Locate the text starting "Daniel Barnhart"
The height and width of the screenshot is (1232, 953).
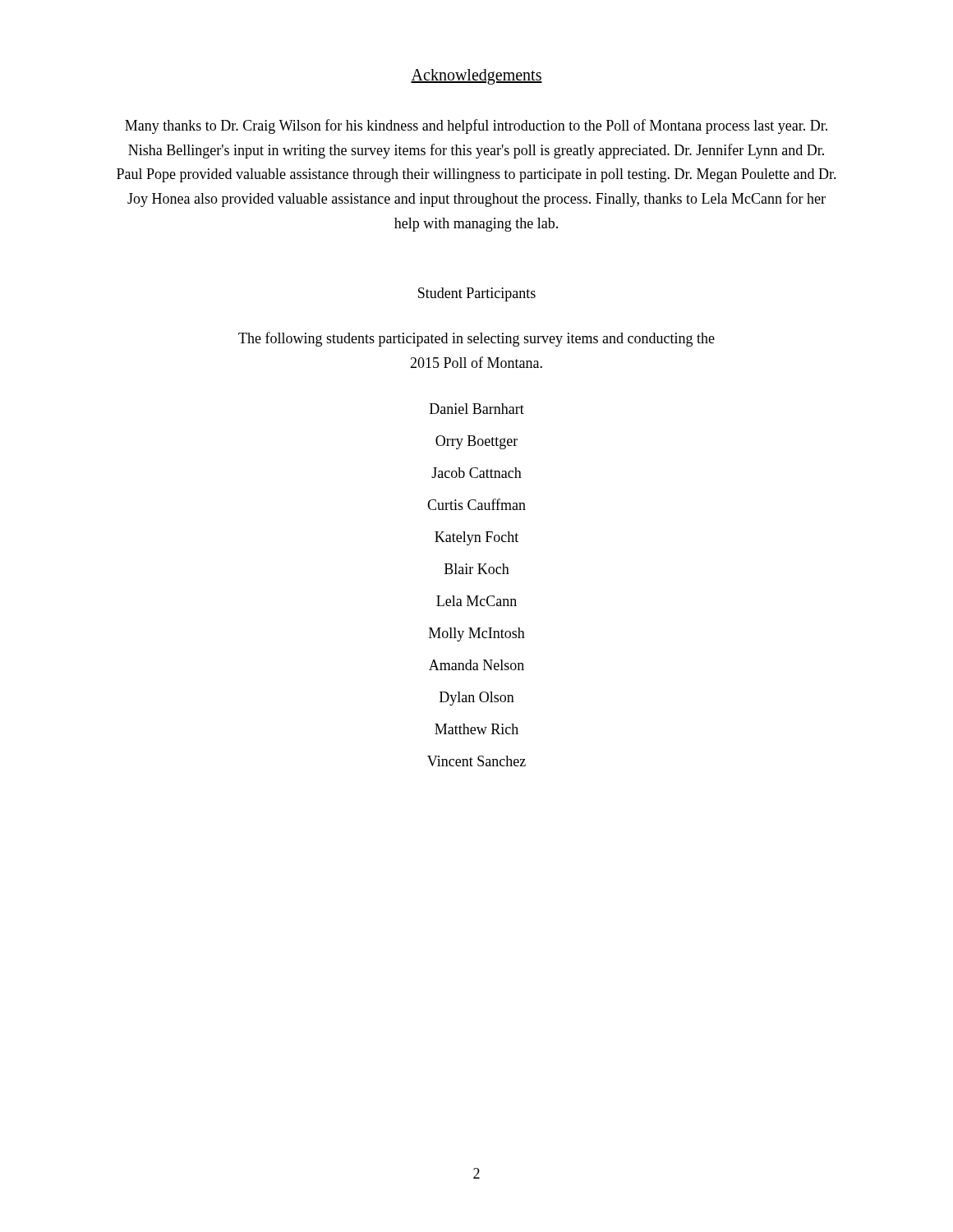point(476,409)
